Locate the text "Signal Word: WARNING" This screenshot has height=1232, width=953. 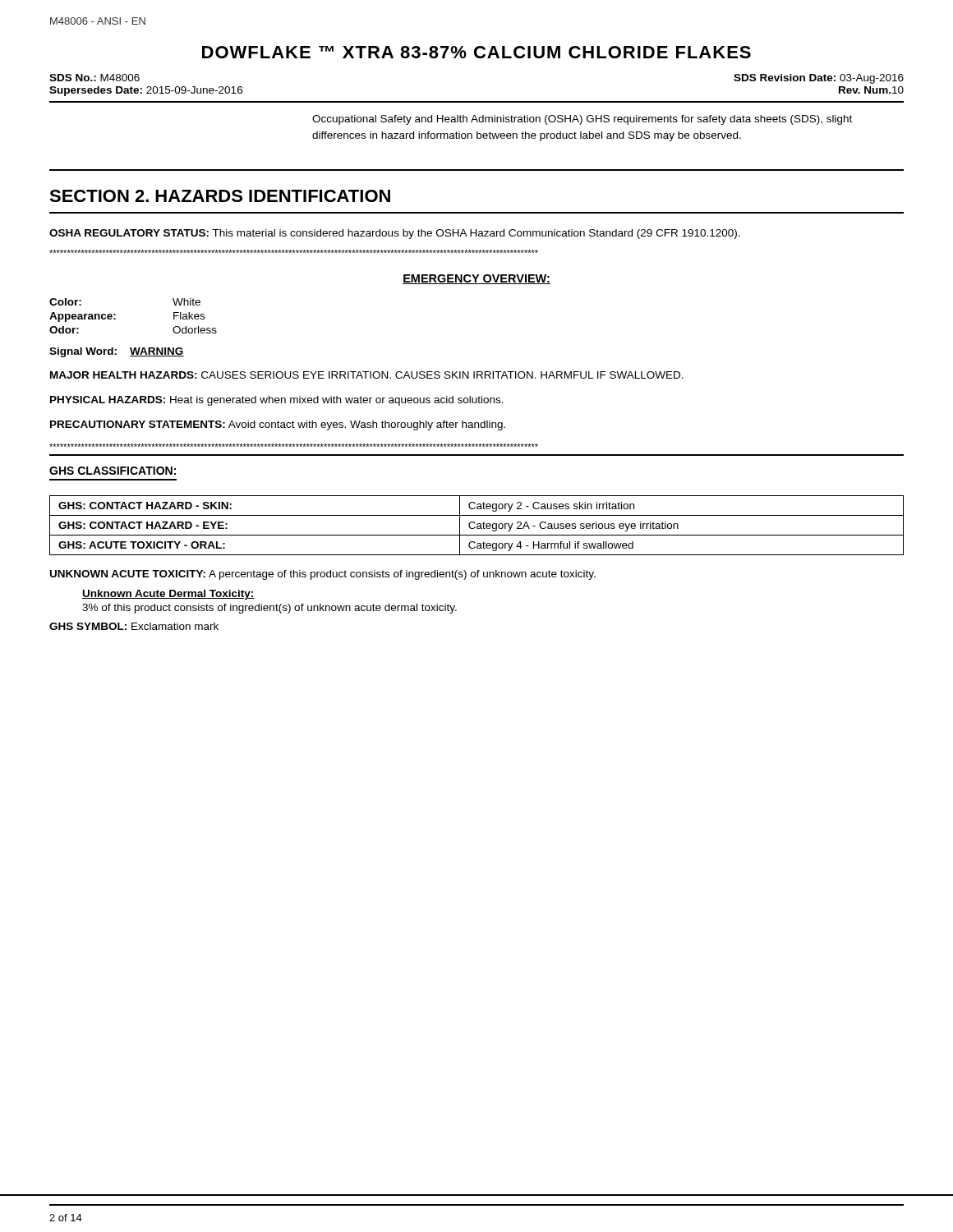[x=116, y=351]
